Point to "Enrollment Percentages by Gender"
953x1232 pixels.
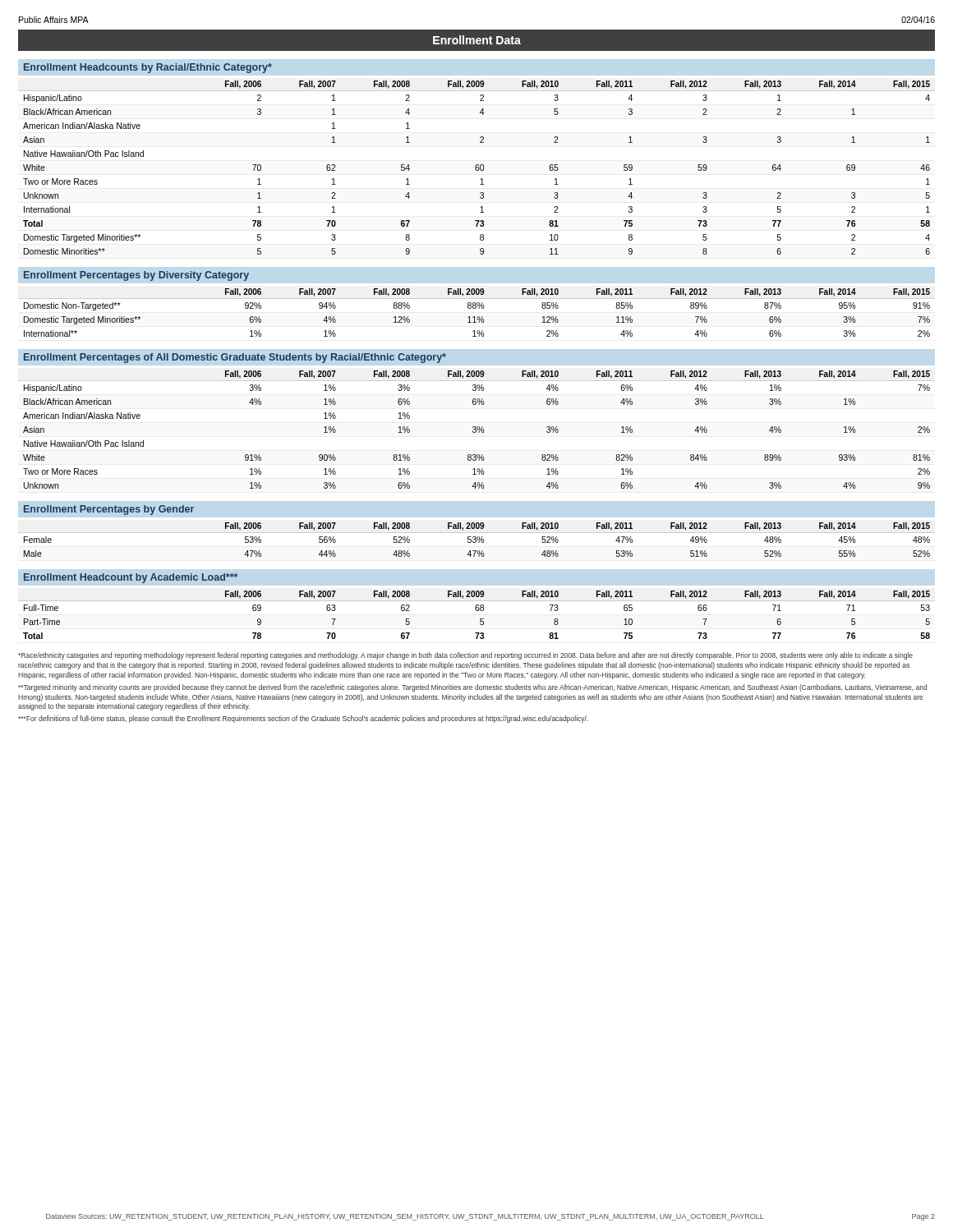(x=109, y=509)
